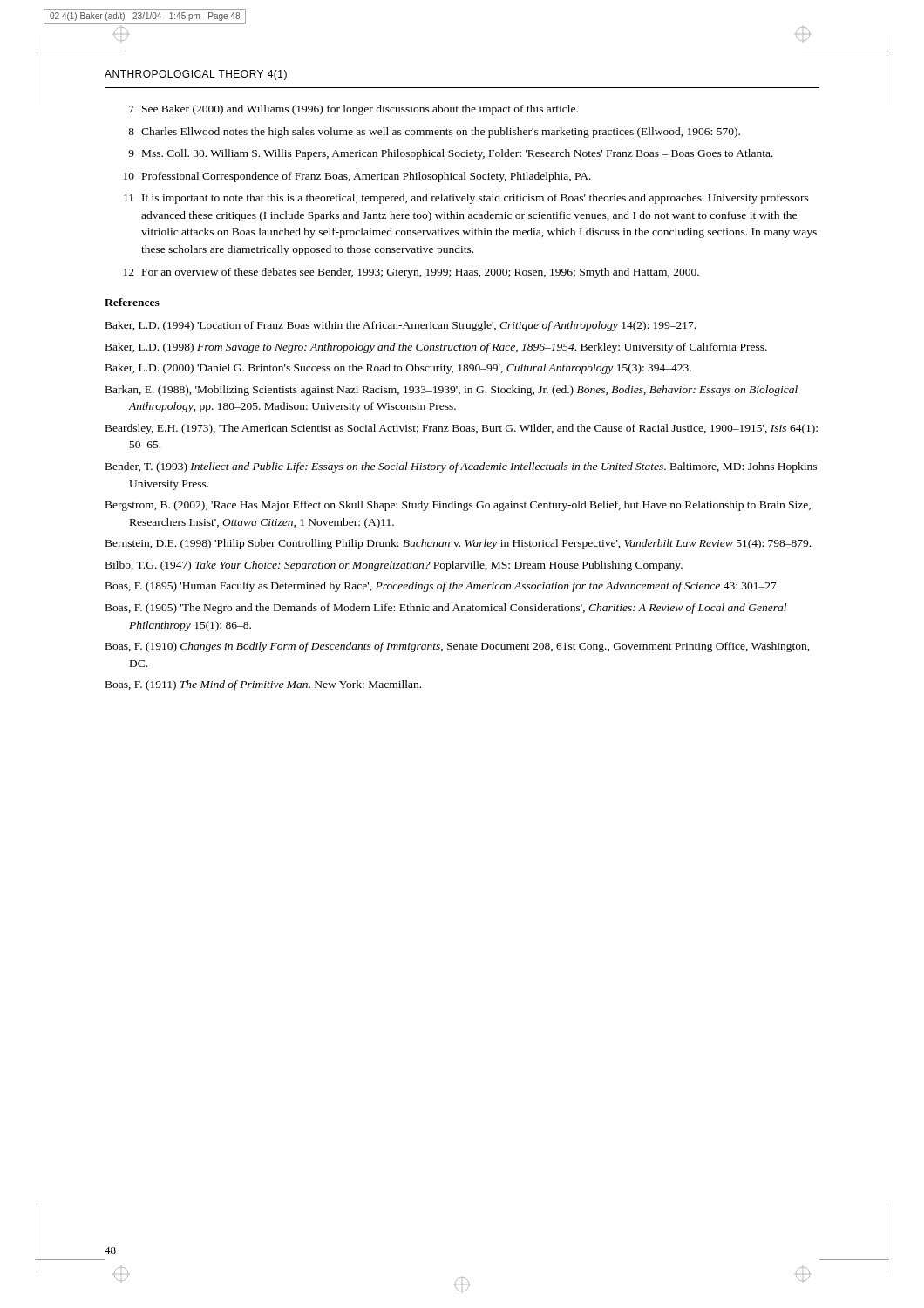Click the passage that begins "8 Charles Ellwood notes the high sales volume"

[x=462, y=131]
